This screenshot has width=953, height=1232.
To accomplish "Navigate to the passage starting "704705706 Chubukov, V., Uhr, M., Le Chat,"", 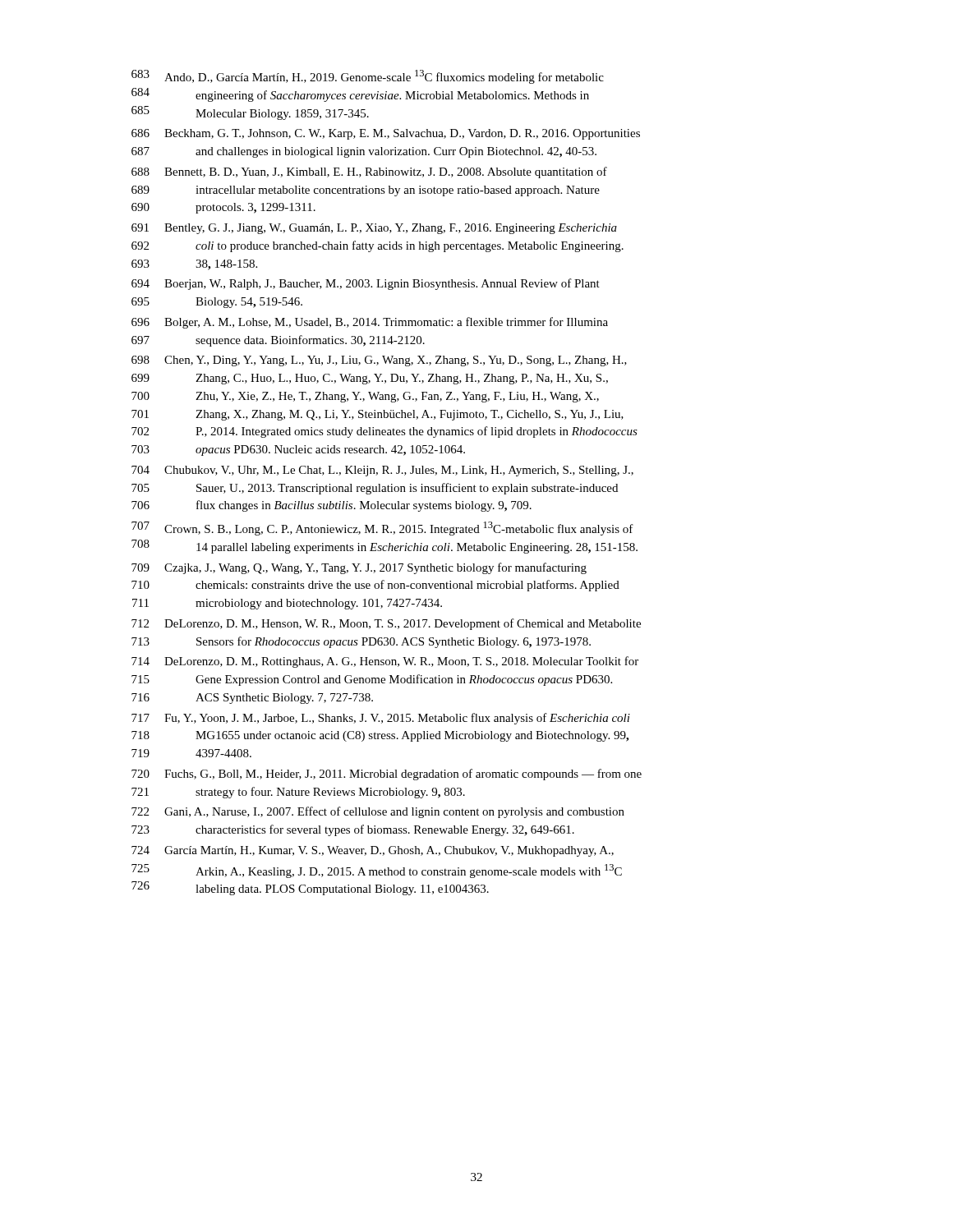I will coord(476,488).
